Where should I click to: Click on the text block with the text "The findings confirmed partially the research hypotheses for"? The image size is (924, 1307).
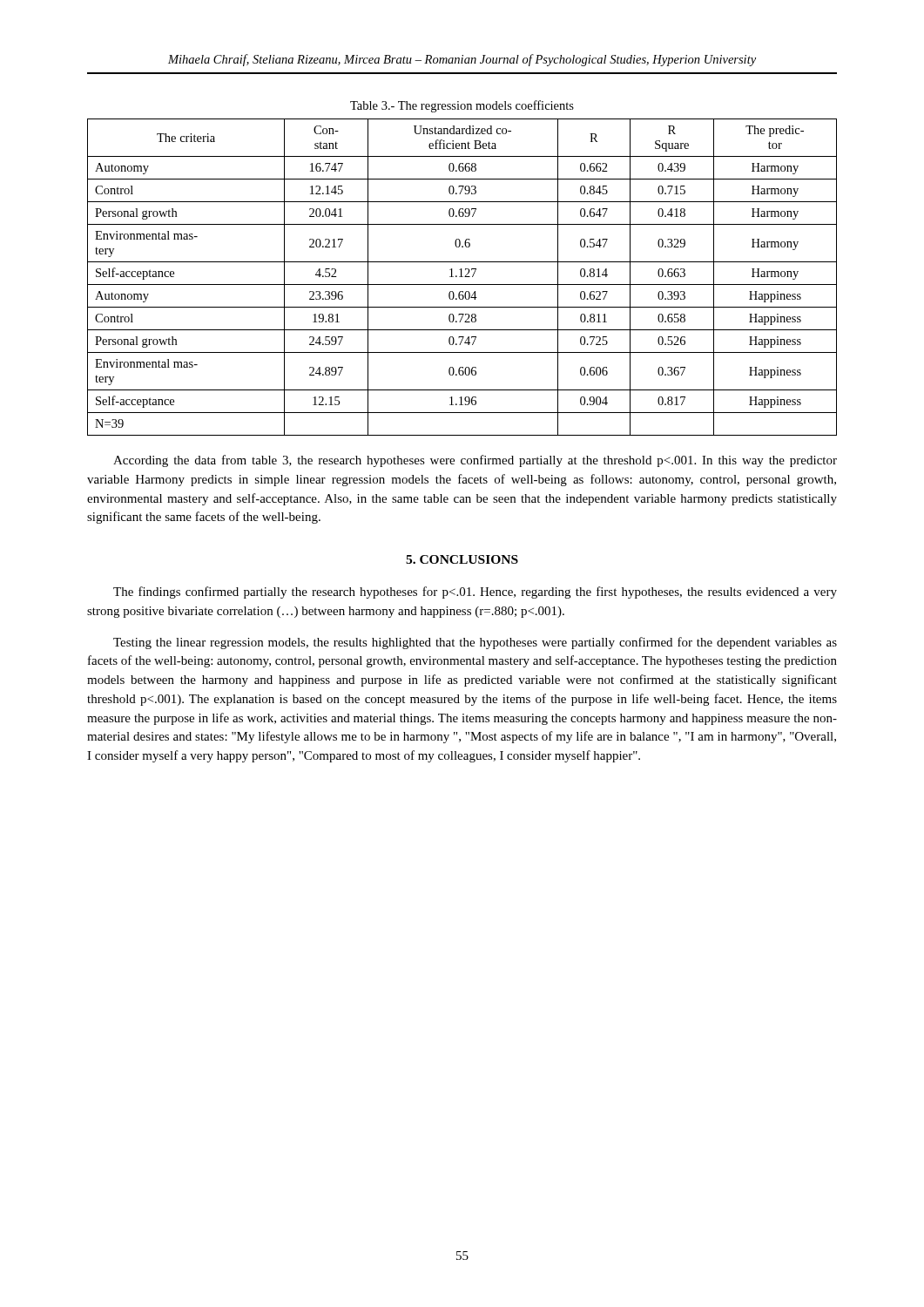click(x=462, y=601)
